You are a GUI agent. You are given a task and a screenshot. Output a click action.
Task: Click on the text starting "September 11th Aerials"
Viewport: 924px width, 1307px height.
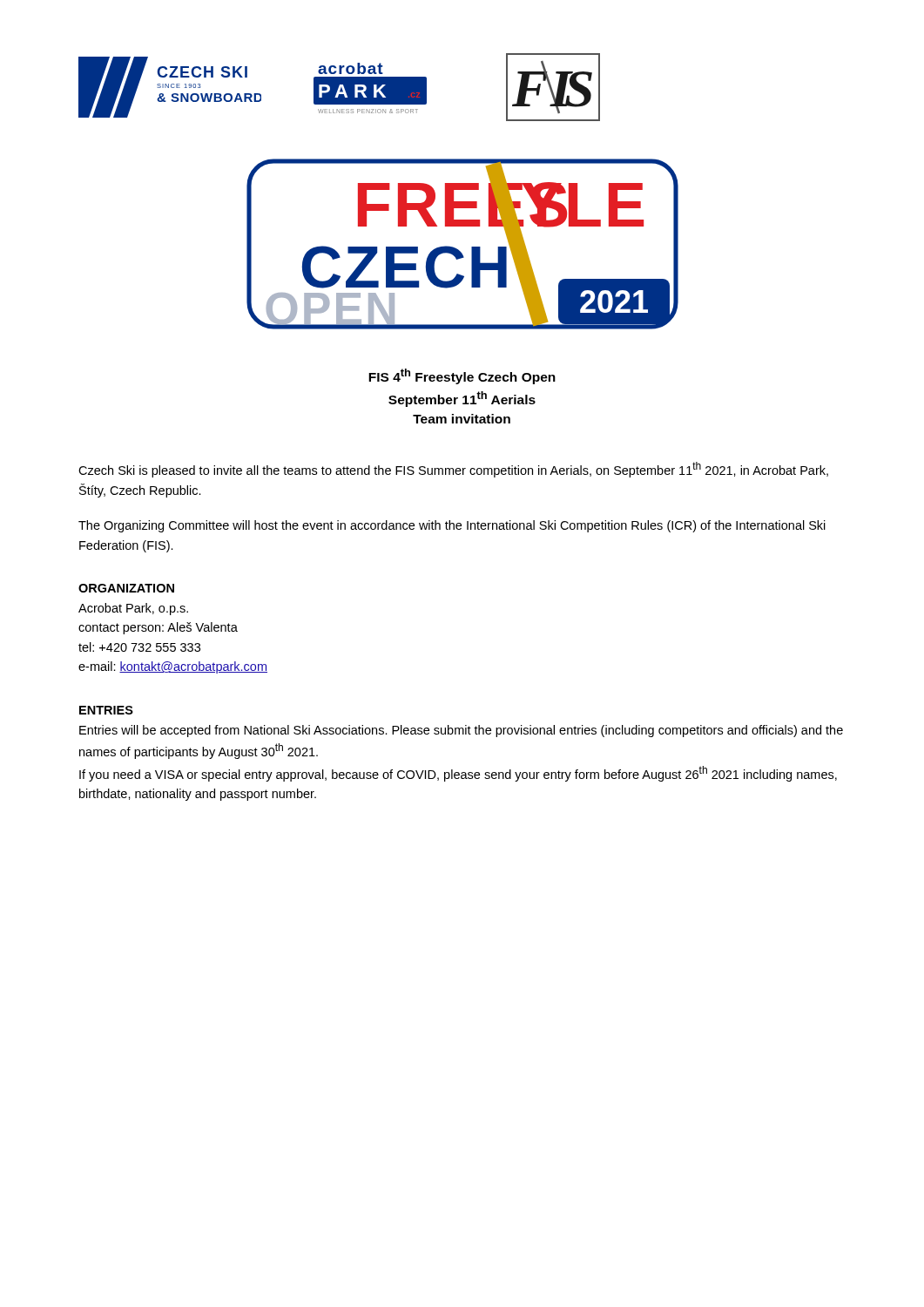tap(462, 398)
